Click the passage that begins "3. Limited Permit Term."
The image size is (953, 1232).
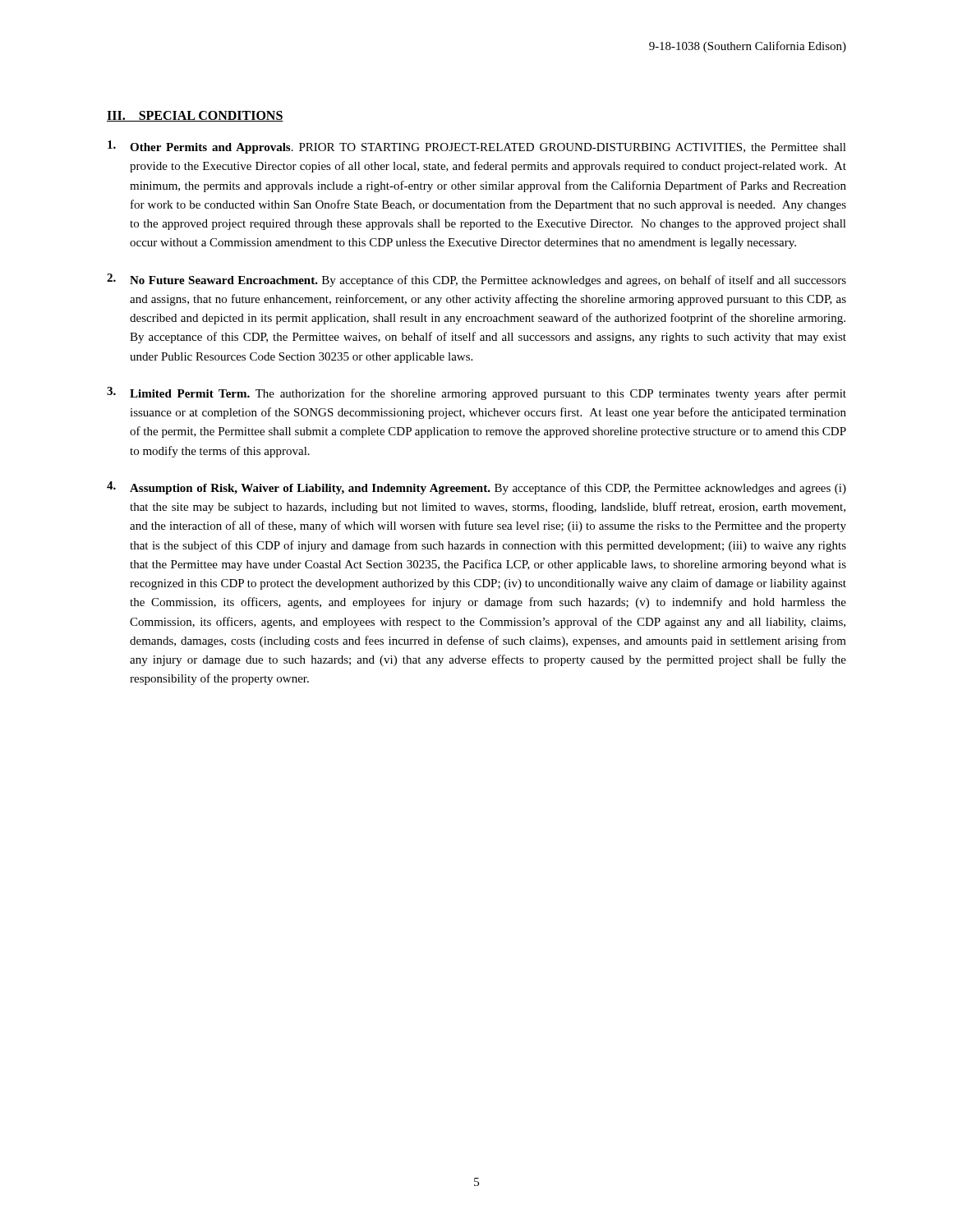[476, 422]
